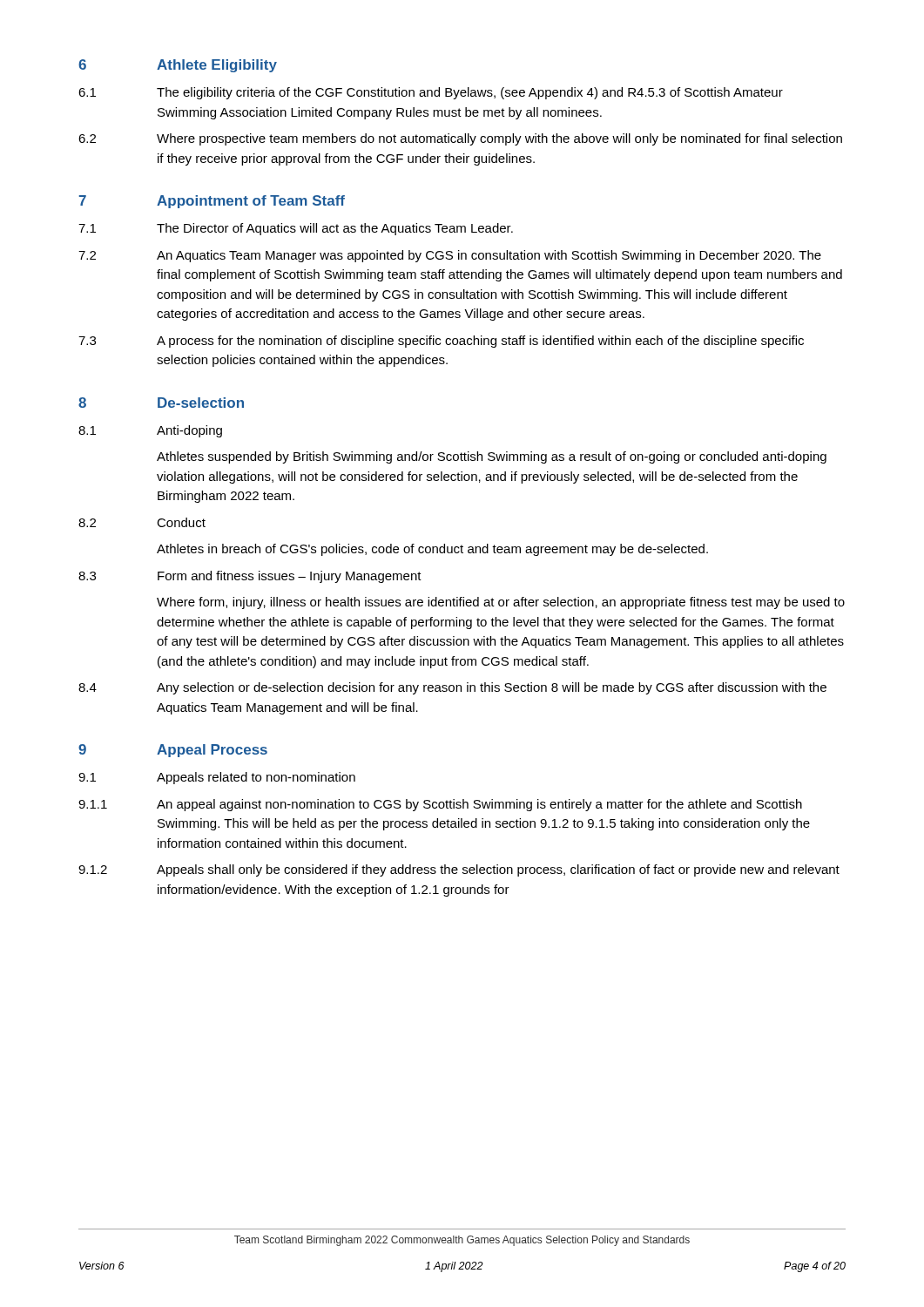Select the list item with the text "7.2 An Aquatics Team"
The image size is (924, 1307).
coord(462,285)
